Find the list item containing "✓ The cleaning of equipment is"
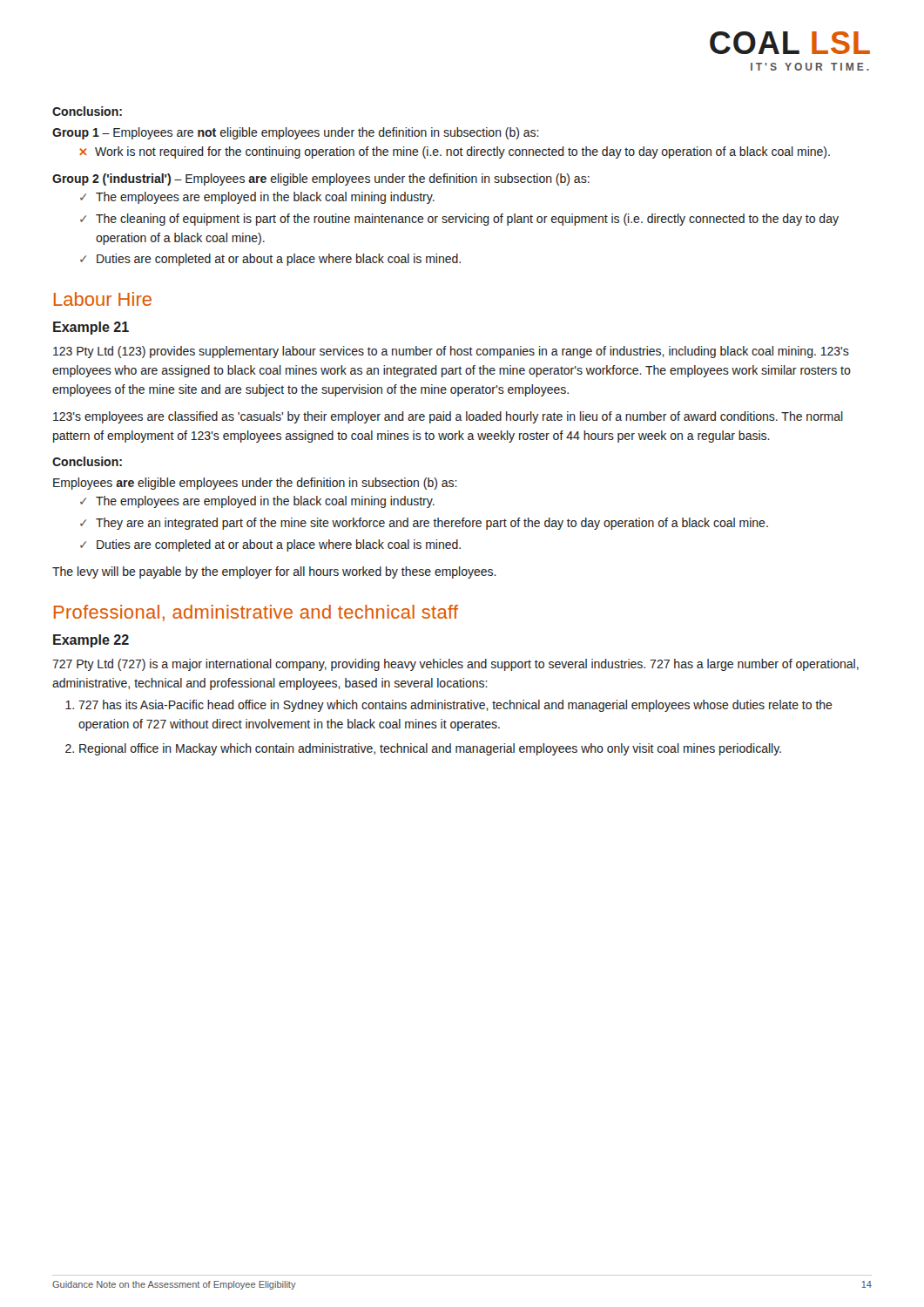924x1307 pixels. tap(475, 229)
